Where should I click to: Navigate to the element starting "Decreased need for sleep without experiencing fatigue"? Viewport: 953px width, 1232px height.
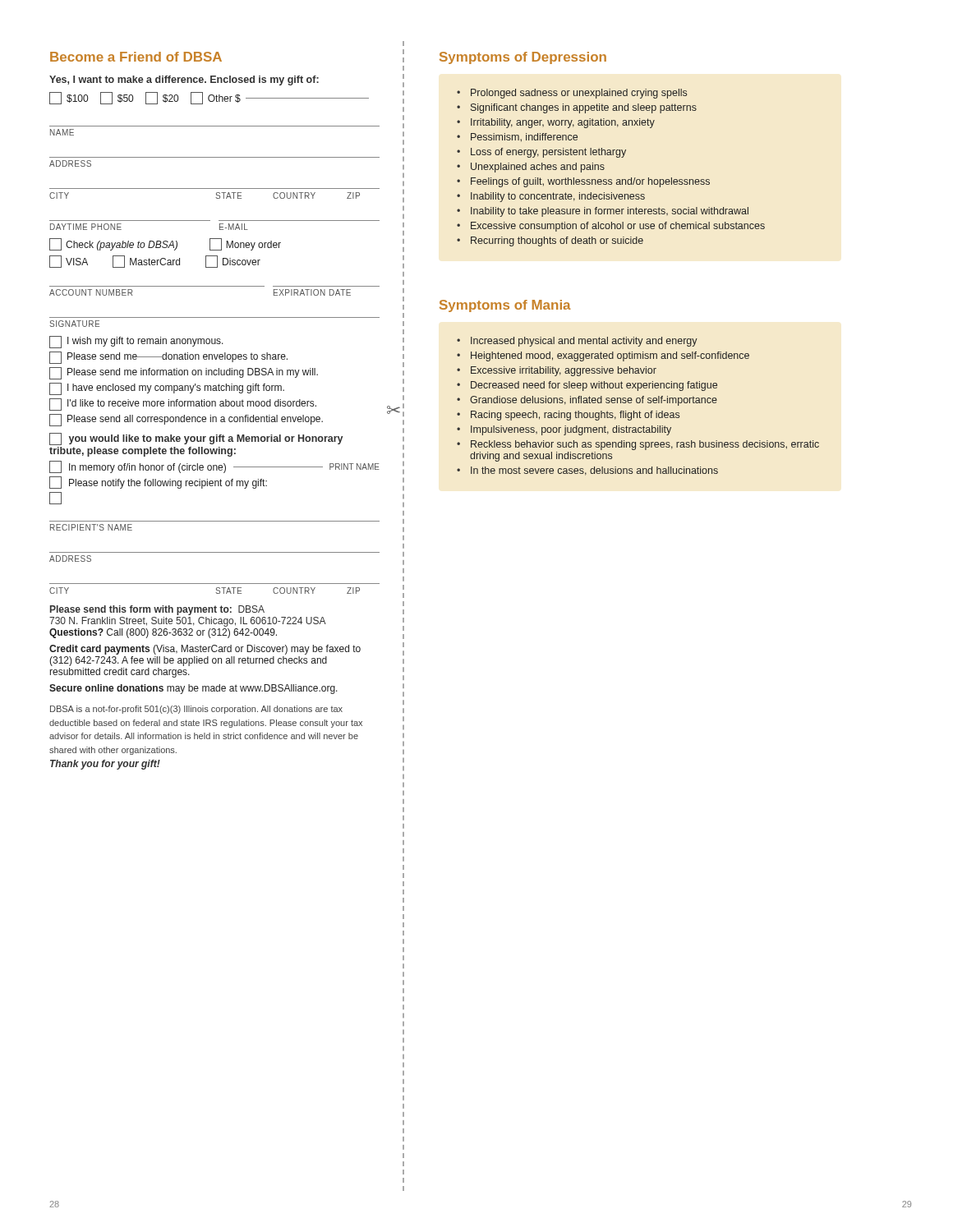click(x=594, y=385)
